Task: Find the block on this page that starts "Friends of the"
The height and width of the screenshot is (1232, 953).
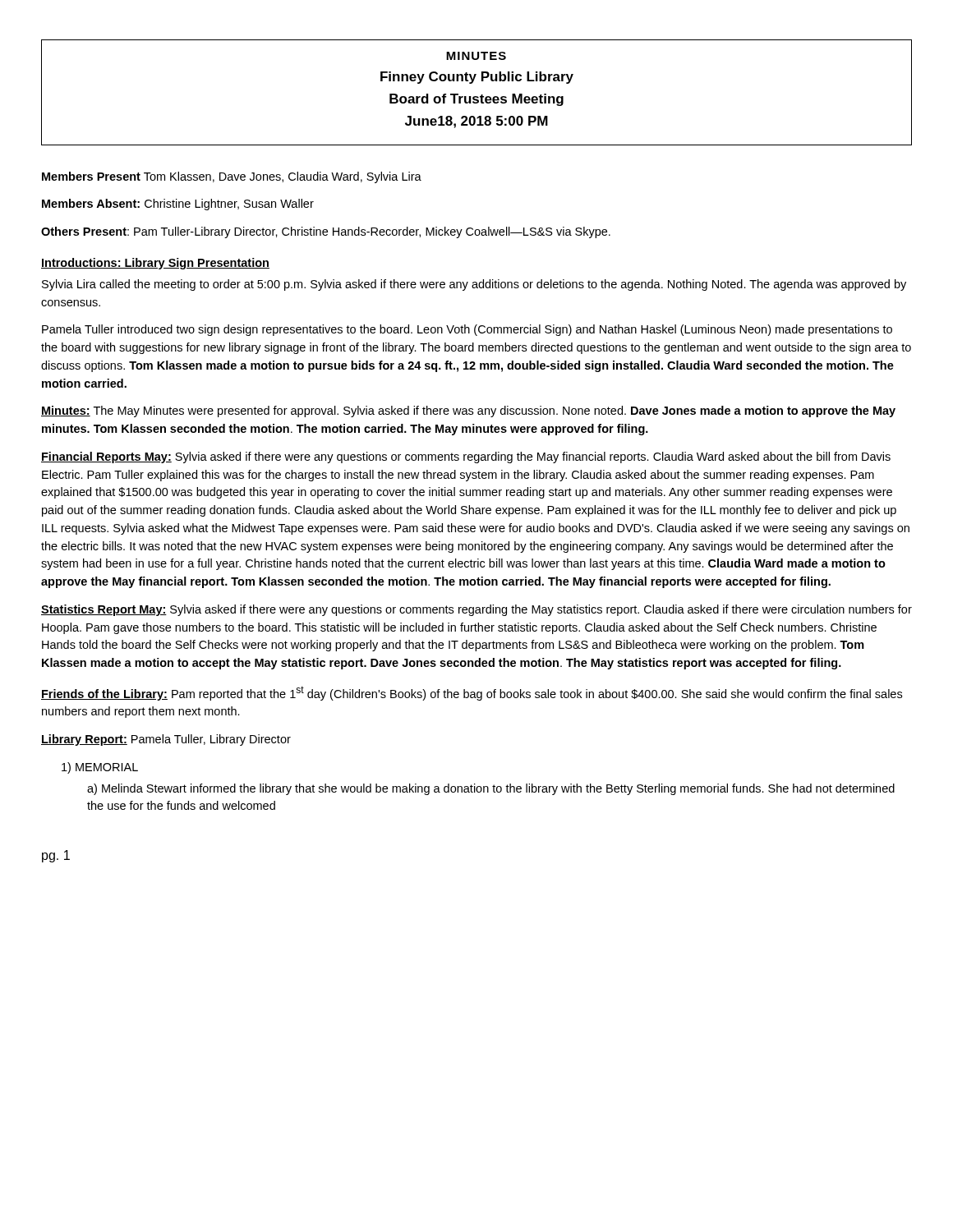Action: click(x=472, y=701)
